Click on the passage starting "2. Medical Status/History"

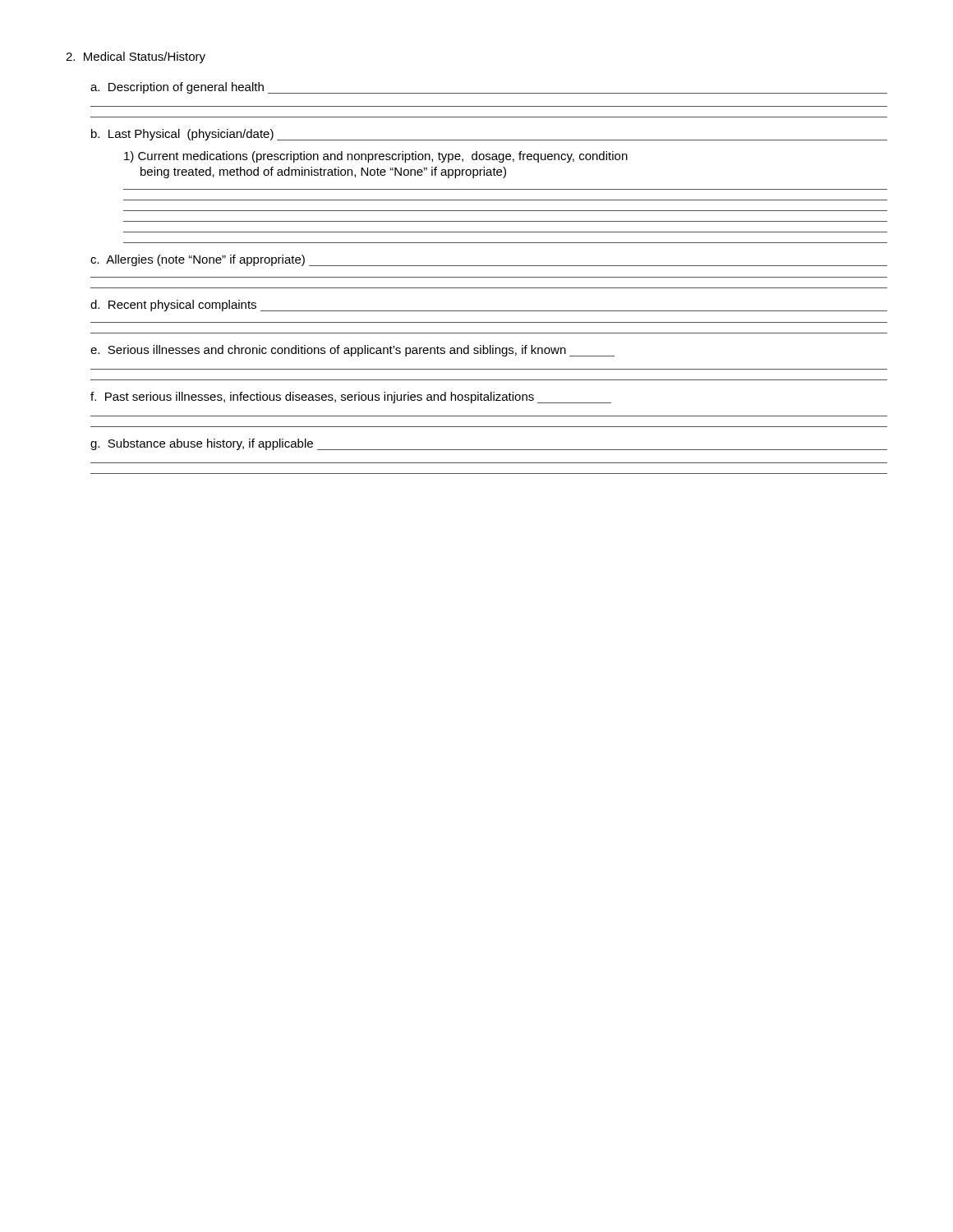tap(136, 56)
